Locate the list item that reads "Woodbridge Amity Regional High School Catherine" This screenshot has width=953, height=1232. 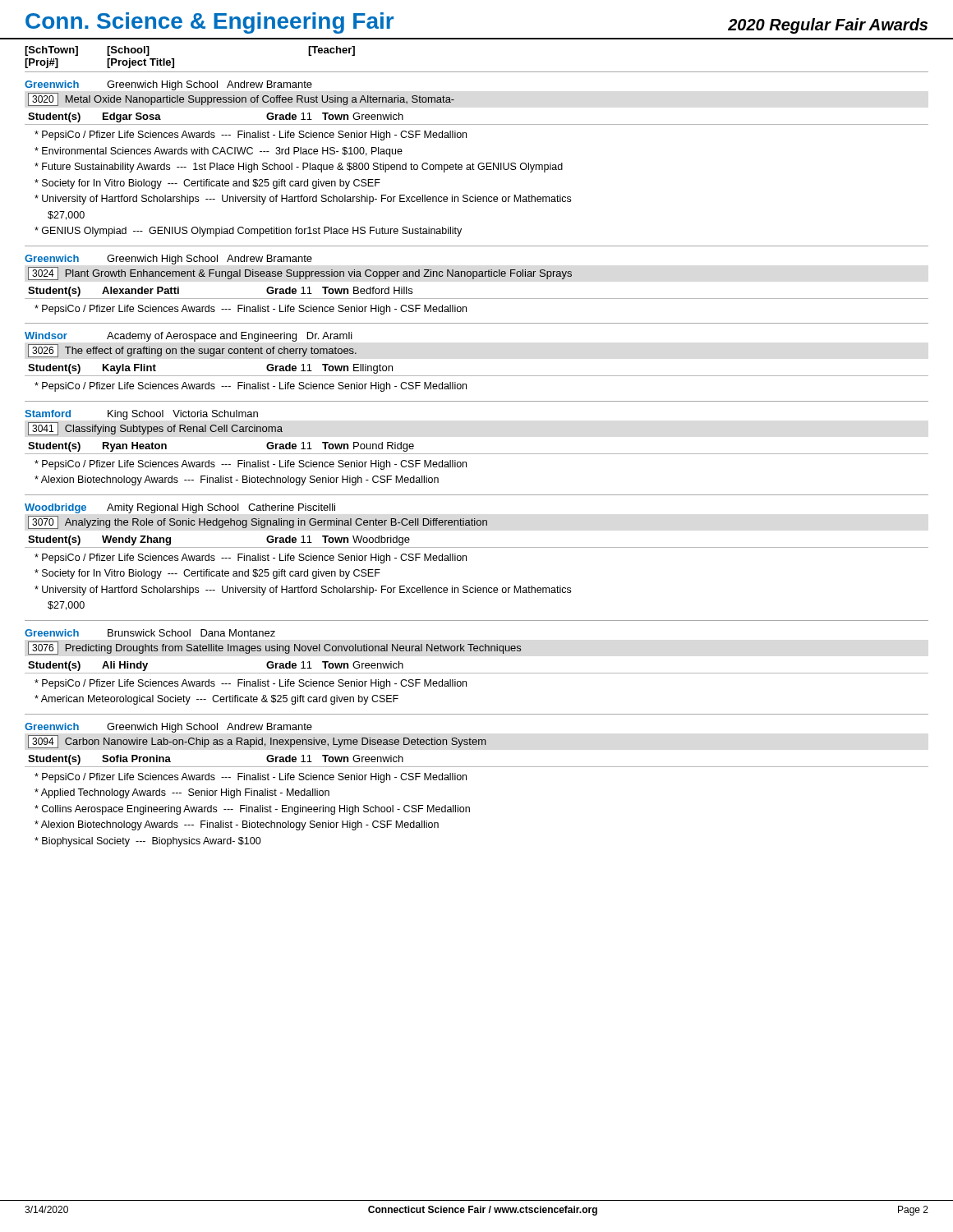476,558
